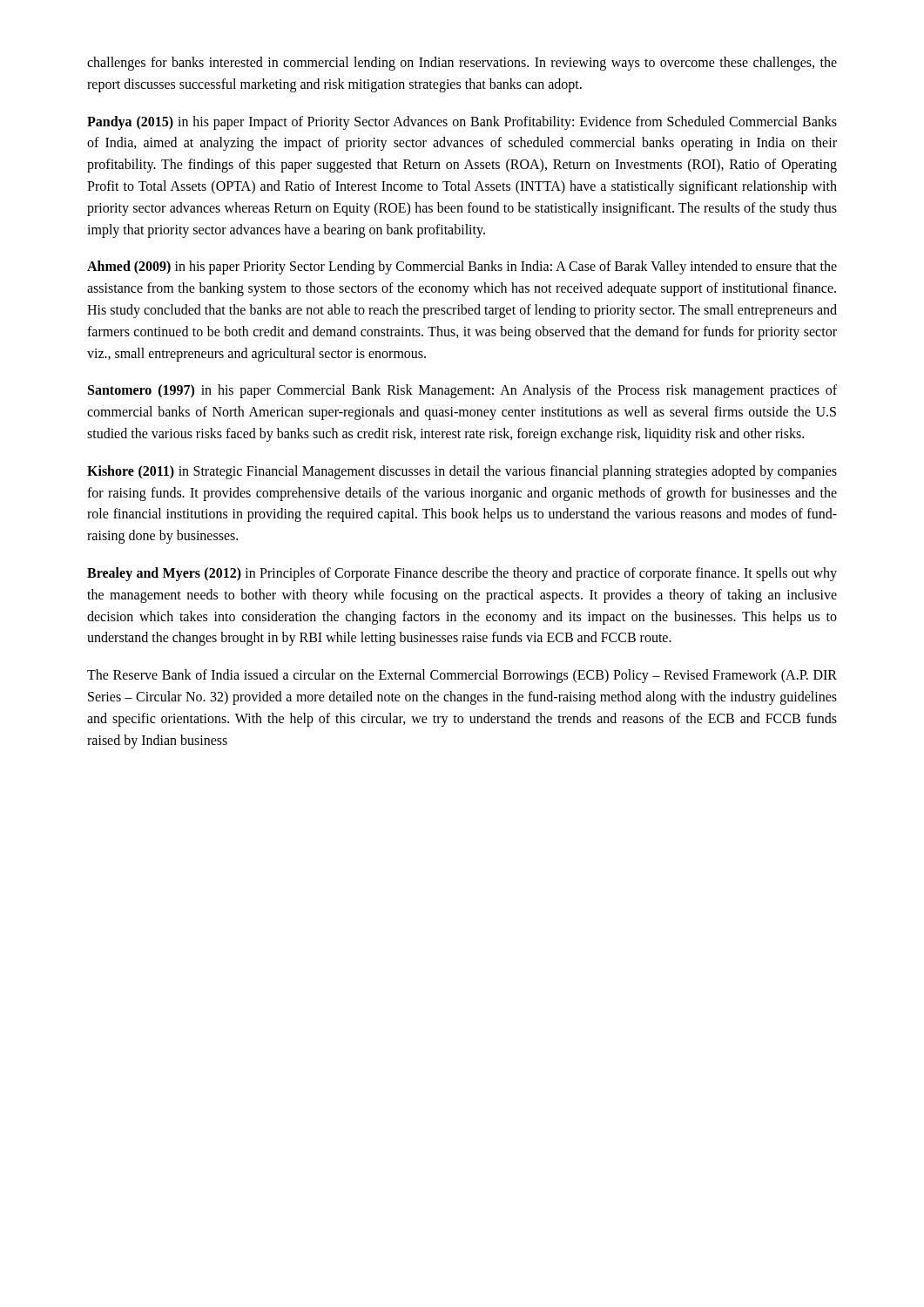Screen dimensions: 1307x924
Task: Locate the text block containing "The Reserve Bank of"
Action: point(462,707)
